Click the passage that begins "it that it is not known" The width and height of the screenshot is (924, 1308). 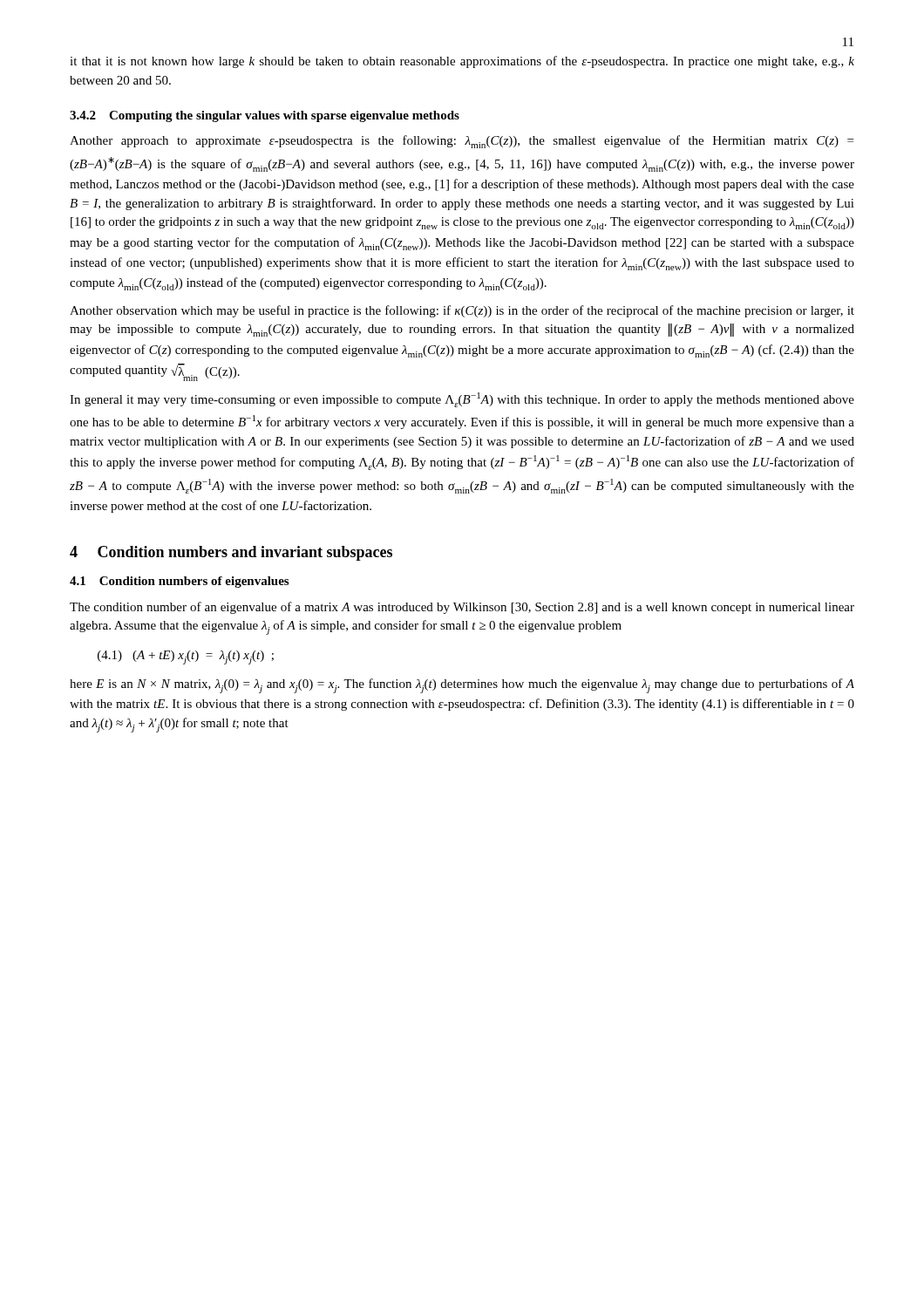click(x=462, y=71)
